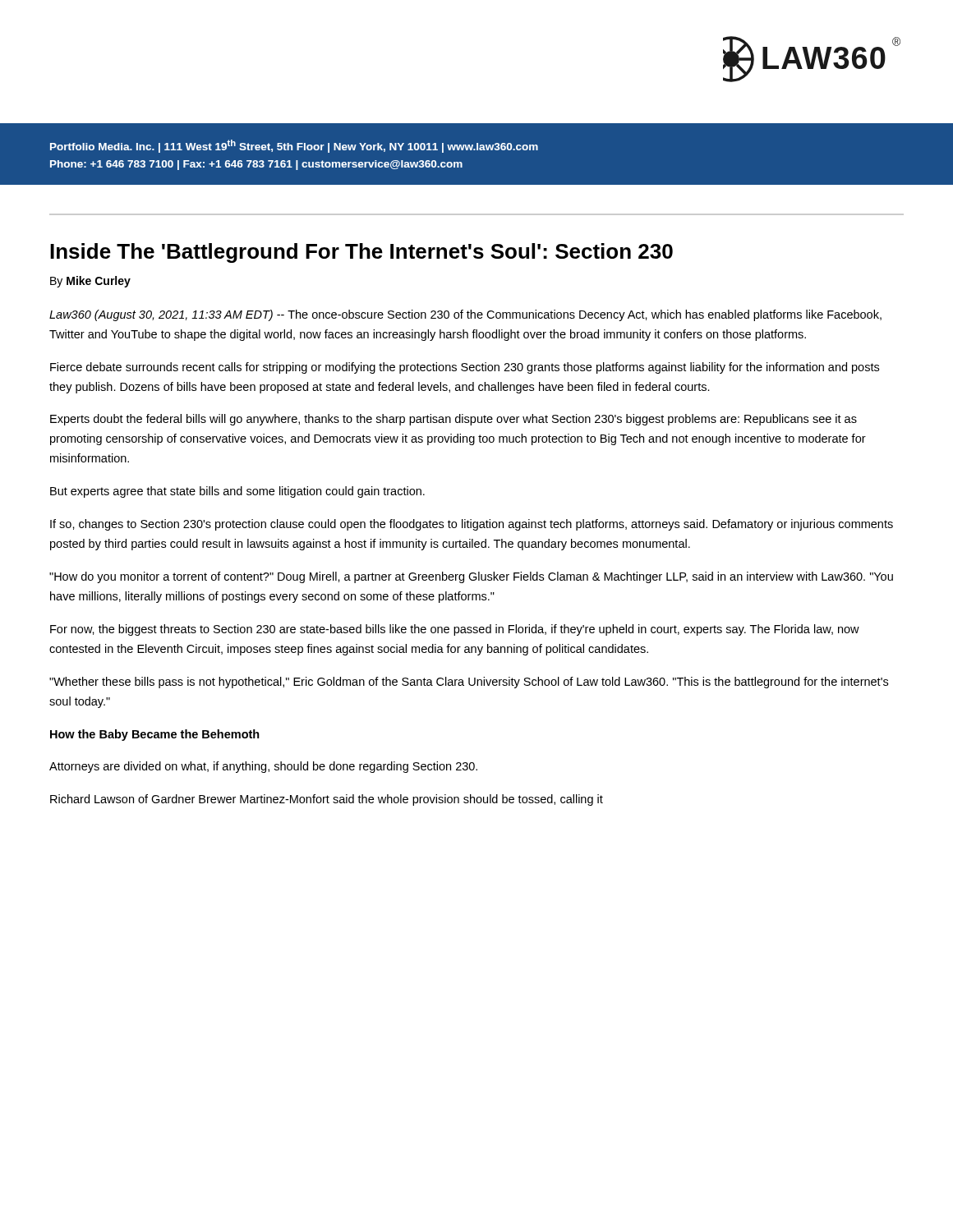The image size is (953, 1232).
Task: Find the text block starting "If so, changes"
Action: pyautogui.click(x=476, y=535)
